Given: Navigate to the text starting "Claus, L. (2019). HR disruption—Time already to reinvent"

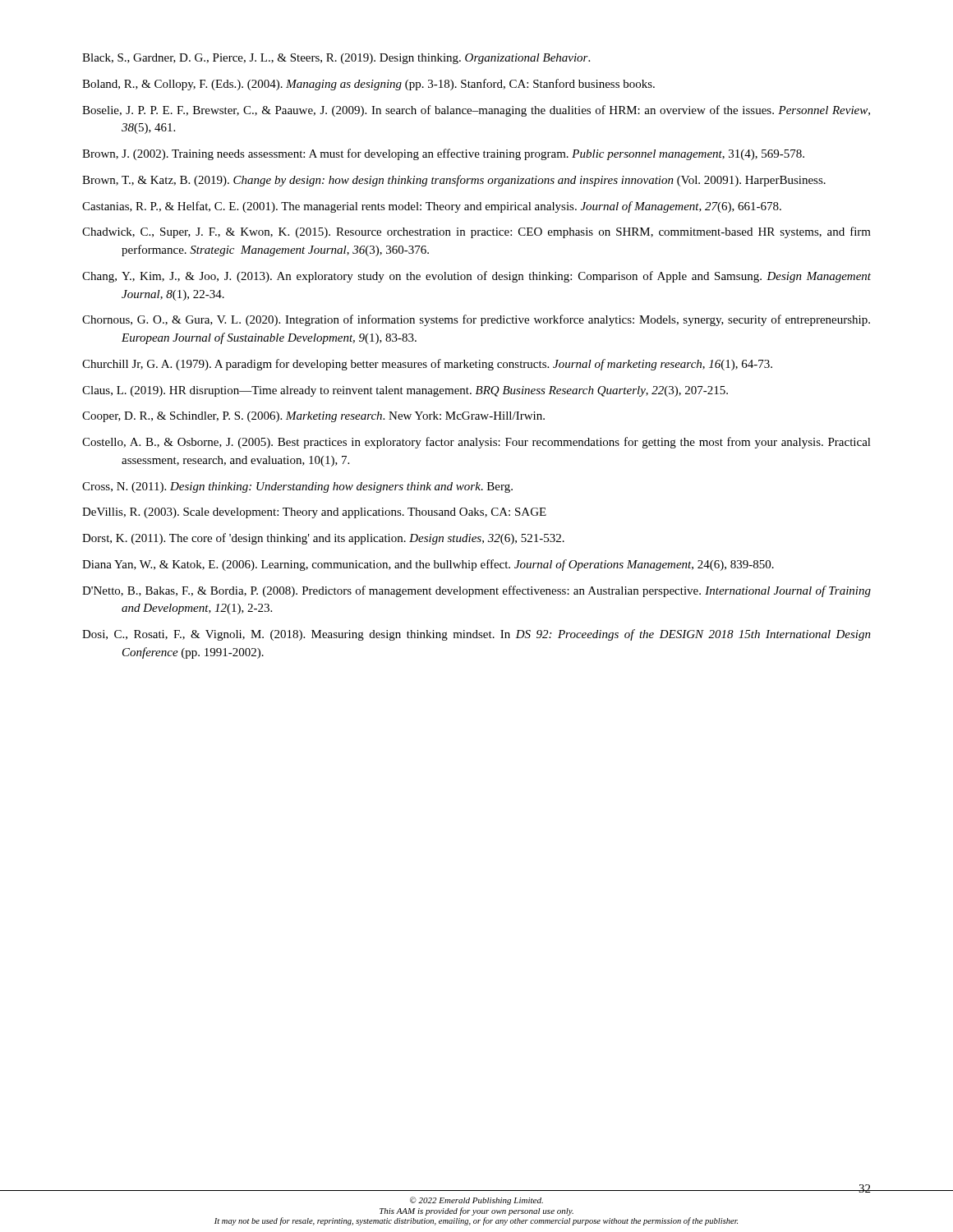Looking at the screenshot, I should coord(405,390).
